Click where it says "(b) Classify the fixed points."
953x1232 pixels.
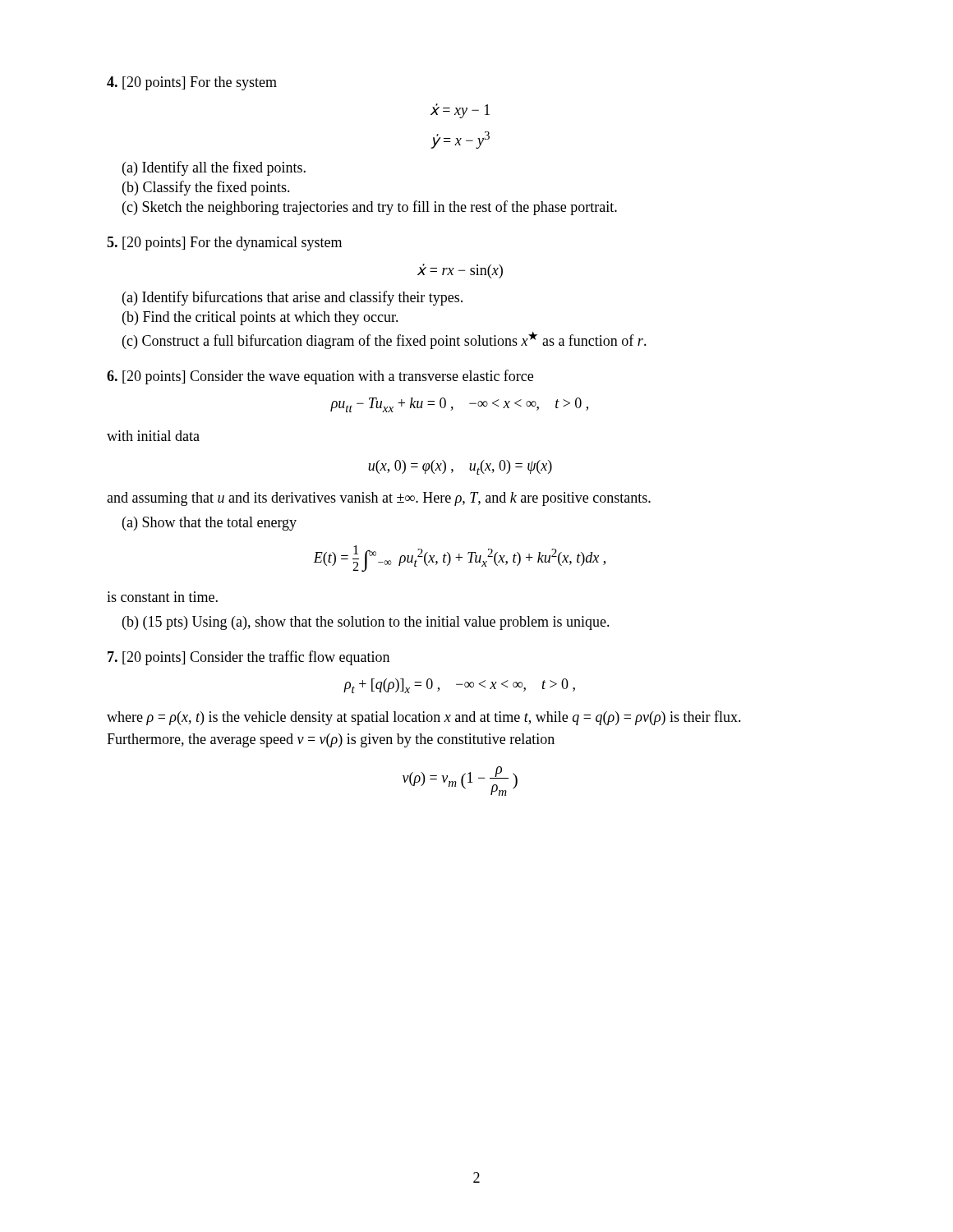[x=206, y=187]
